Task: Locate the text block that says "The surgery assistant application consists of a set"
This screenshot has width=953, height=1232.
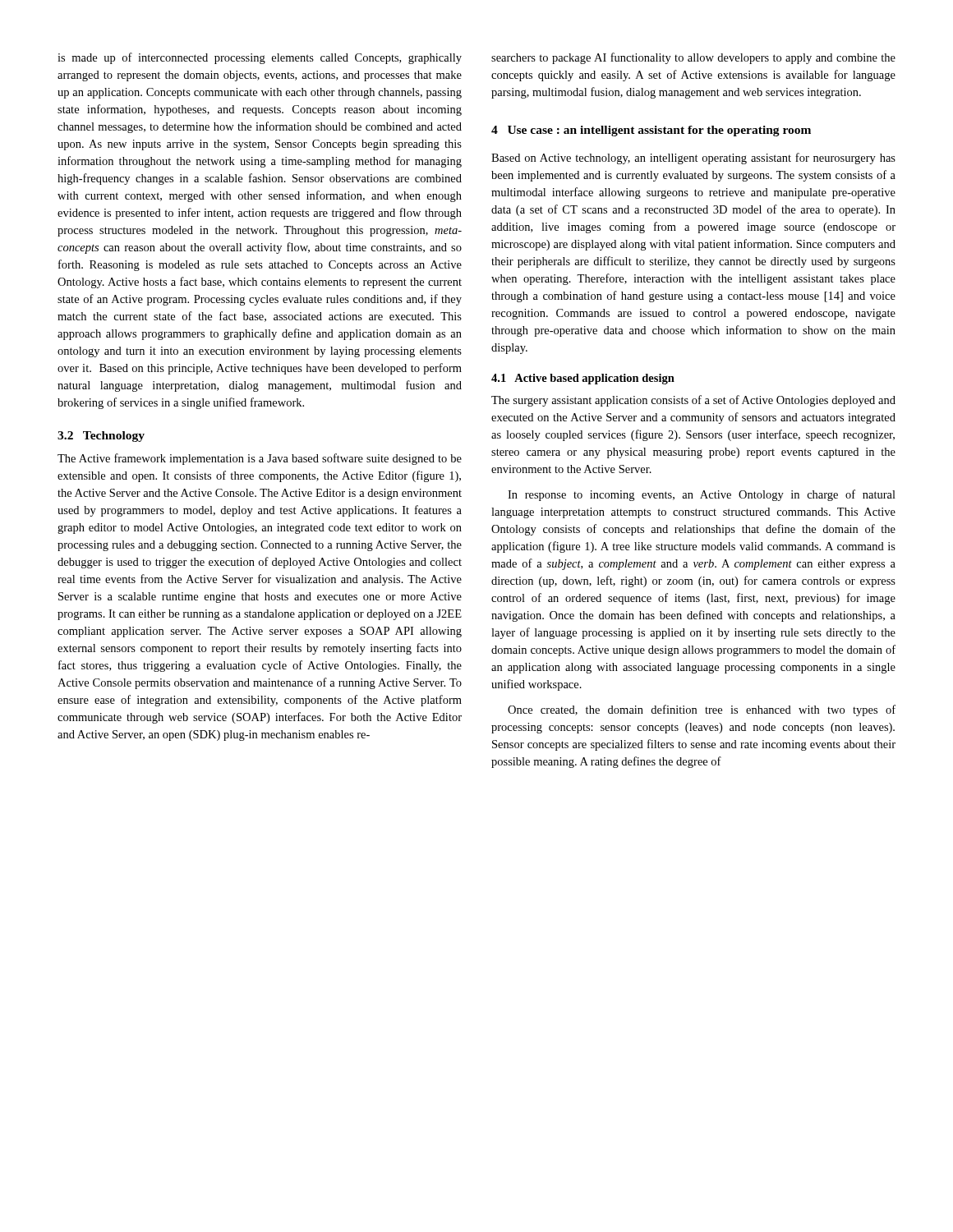Action: (693, 581)
